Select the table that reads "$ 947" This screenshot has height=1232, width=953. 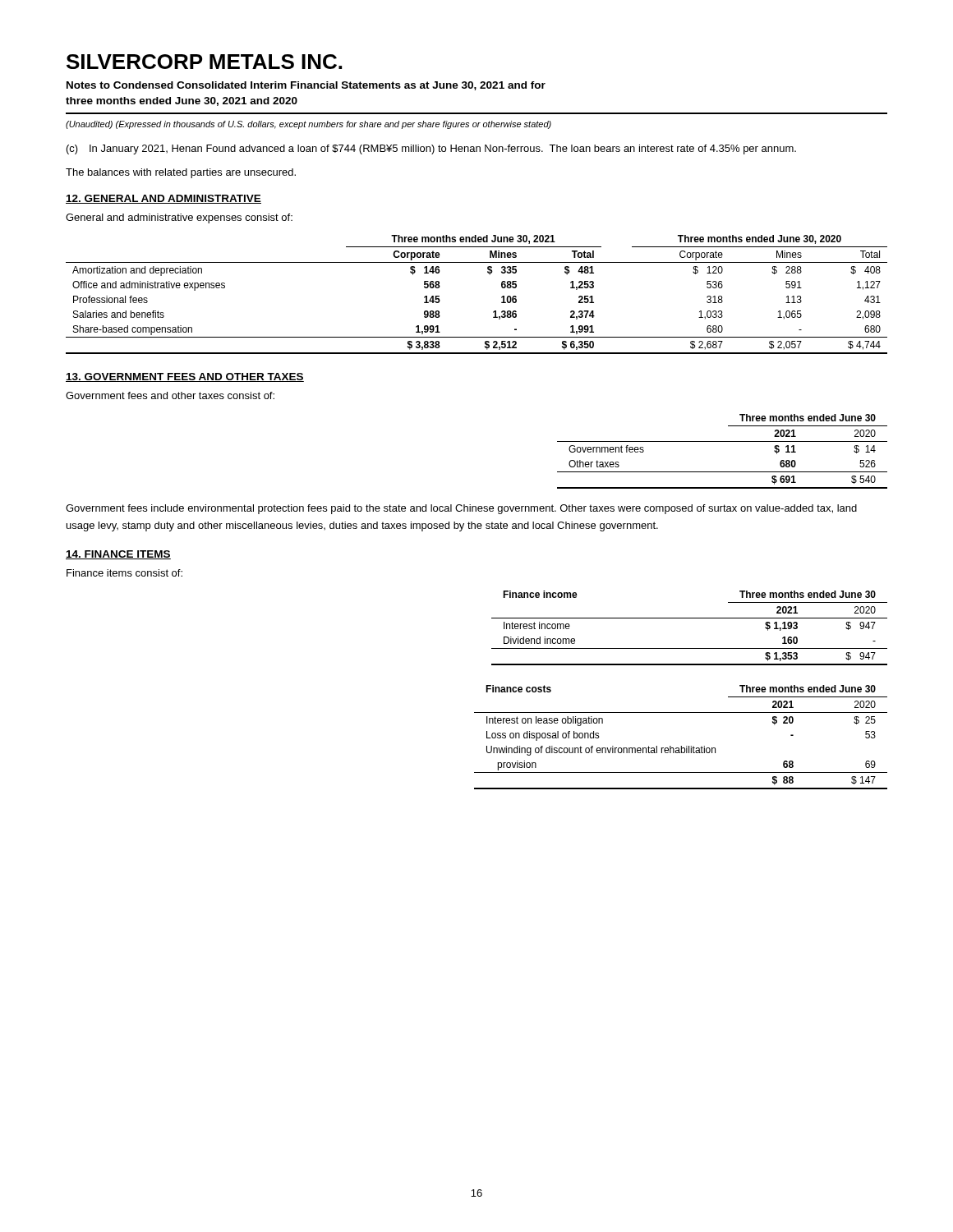click(476, 626)
